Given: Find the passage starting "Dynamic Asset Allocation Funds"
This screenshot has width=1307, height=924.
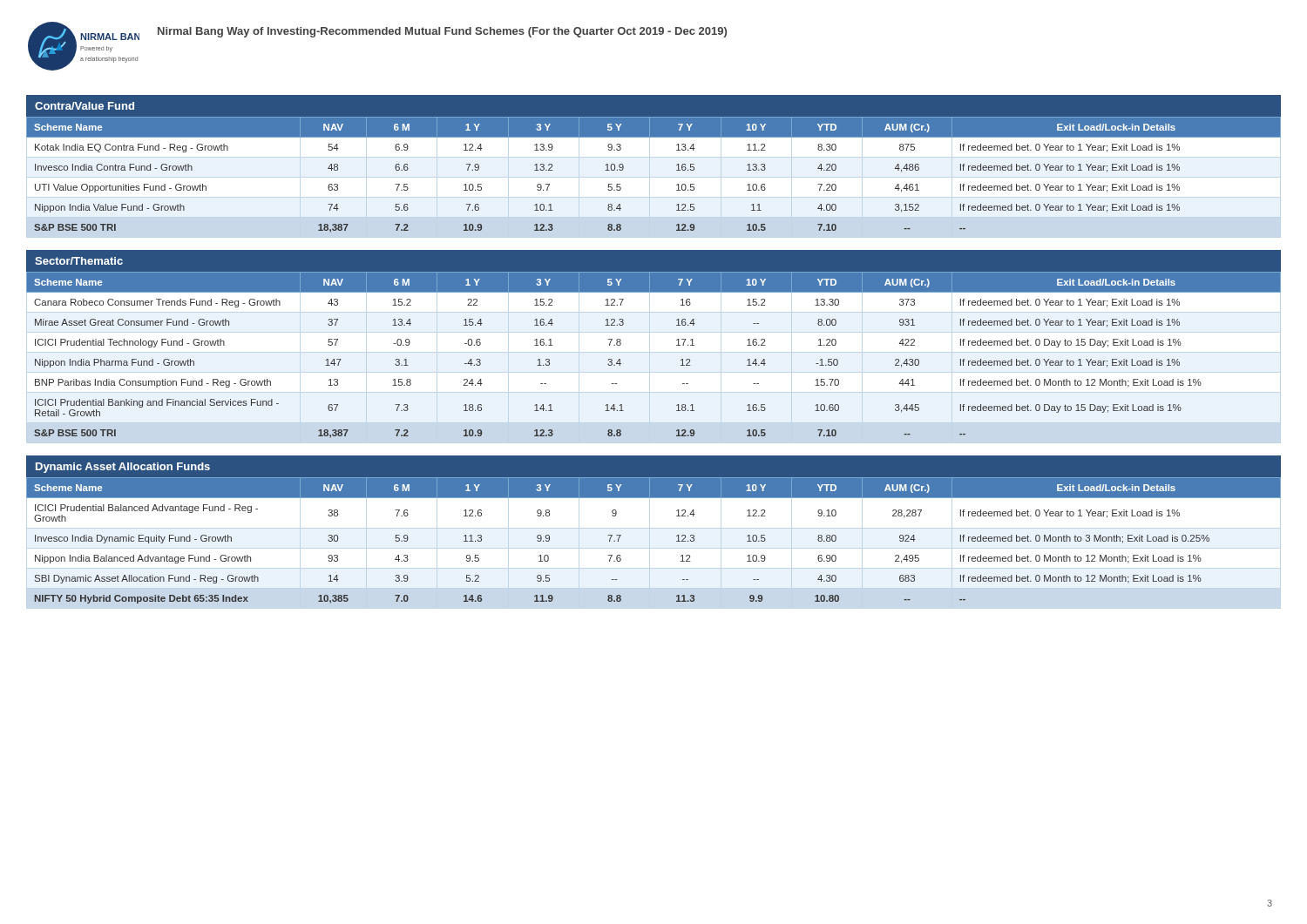Looking at the screenshot, I should [x=123, y=466].
